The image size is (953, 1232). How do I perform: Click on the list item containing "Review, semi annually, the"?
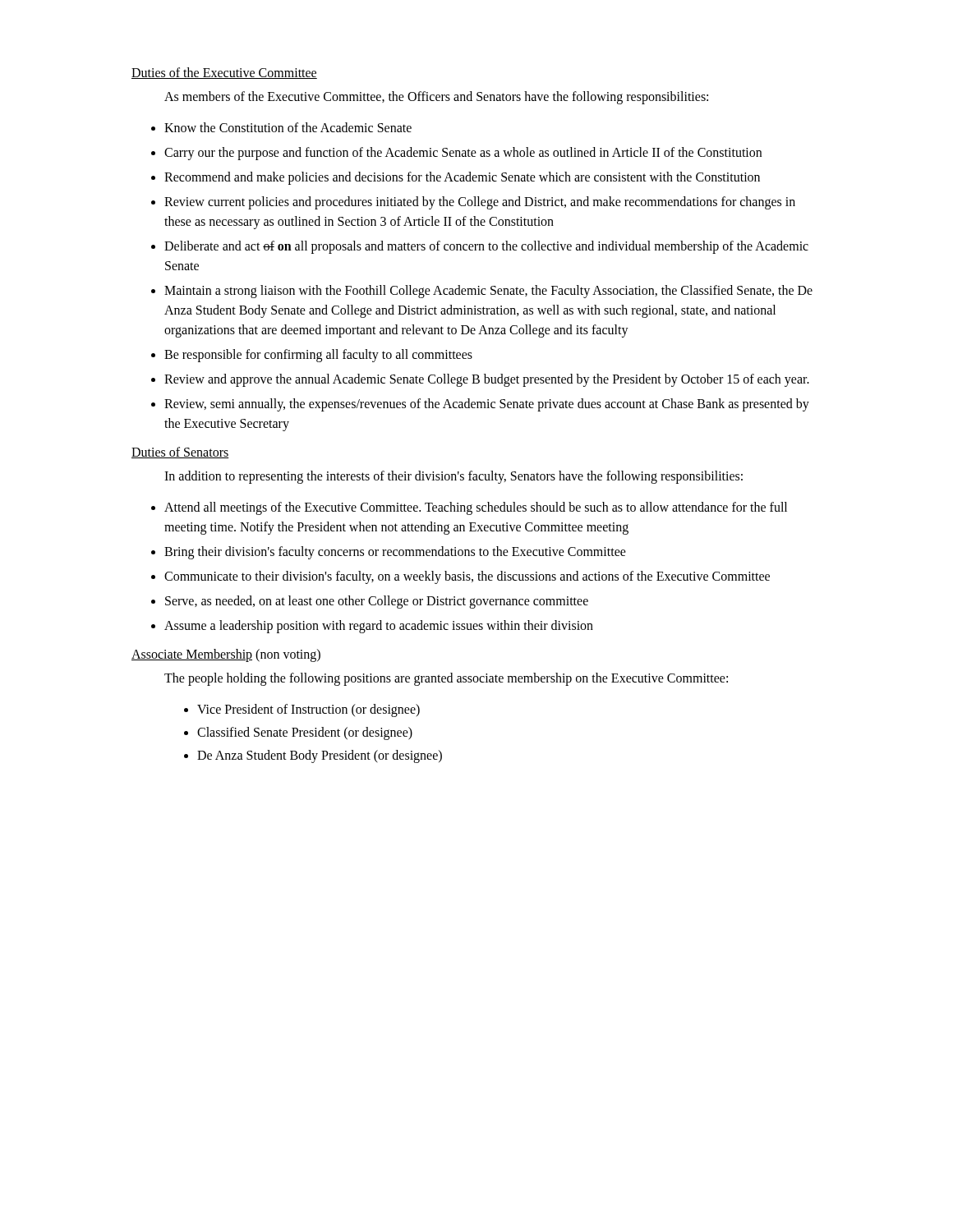coord(487,414)
